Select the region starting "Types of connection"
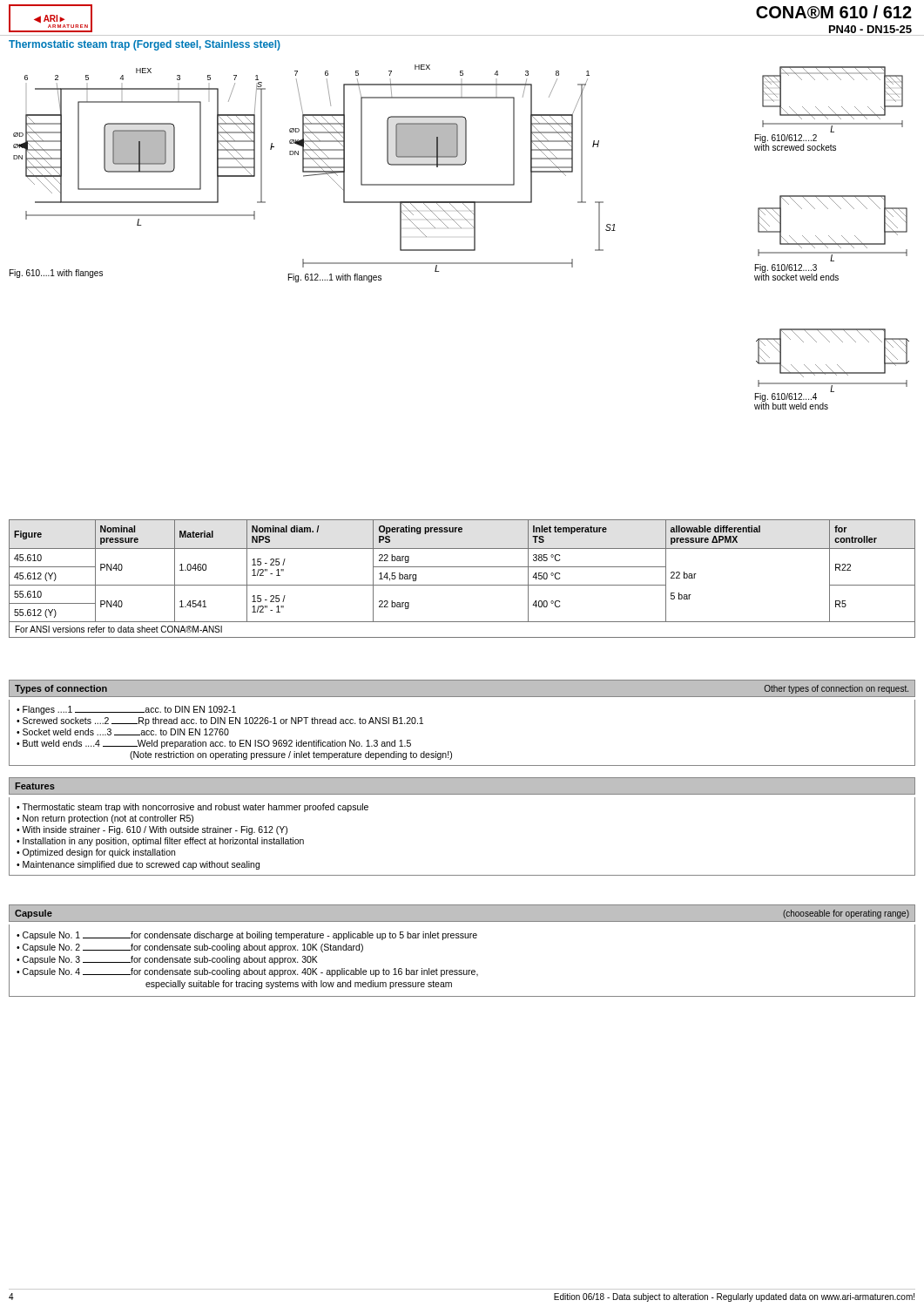The width and height of the screenshot is (924, 1307). pos(462,688)
